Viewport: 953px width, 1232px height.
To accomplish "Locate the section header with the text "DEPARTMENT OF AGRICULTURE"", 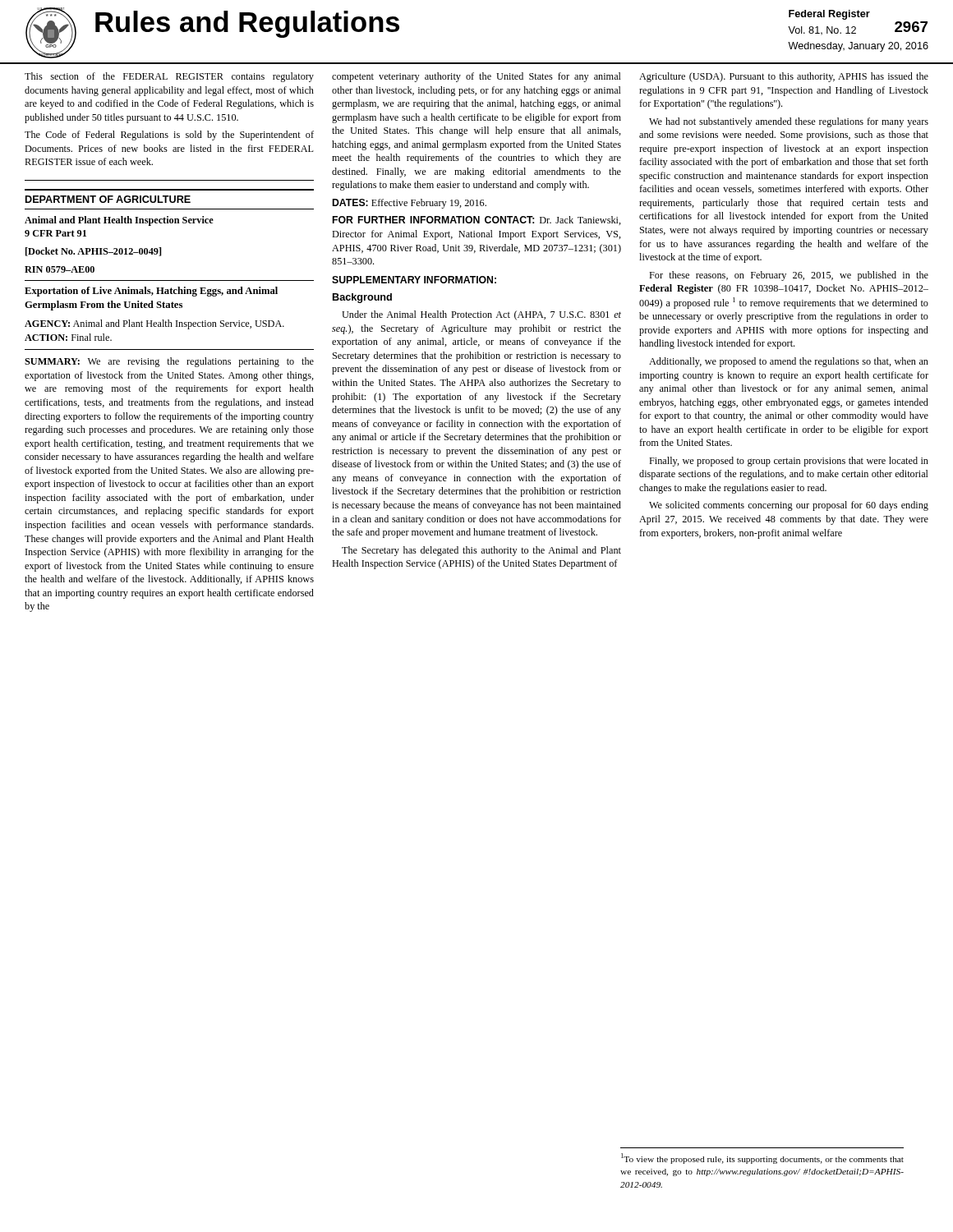I will (108, 199).
